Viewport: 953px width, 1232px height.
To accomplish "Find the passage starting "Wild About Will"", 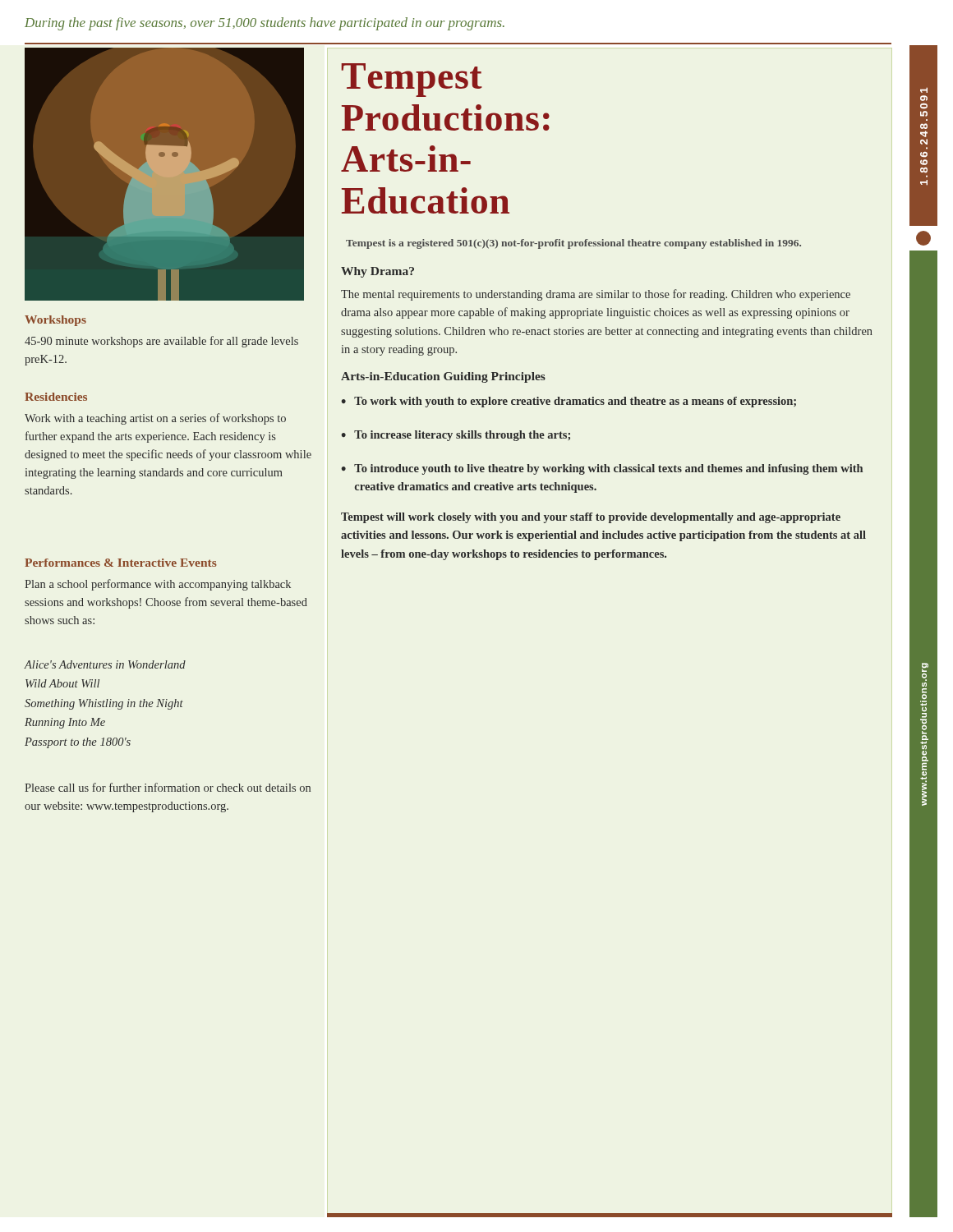I will pyautogui.click(x=62, y=684).
